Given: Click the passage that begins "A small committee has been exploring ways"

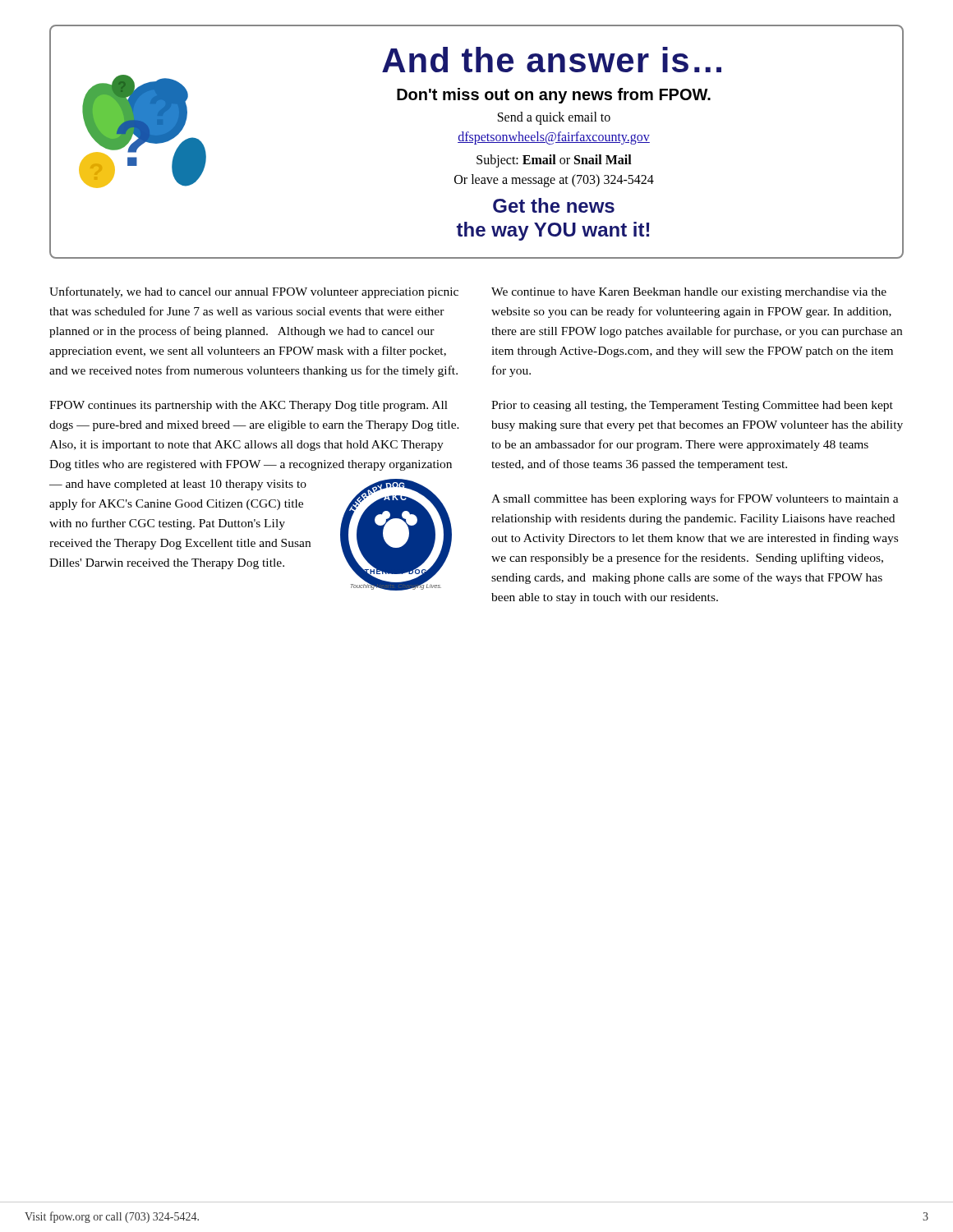Looking at the screenshot, I should pyautogui.click(x=695, y=547).
